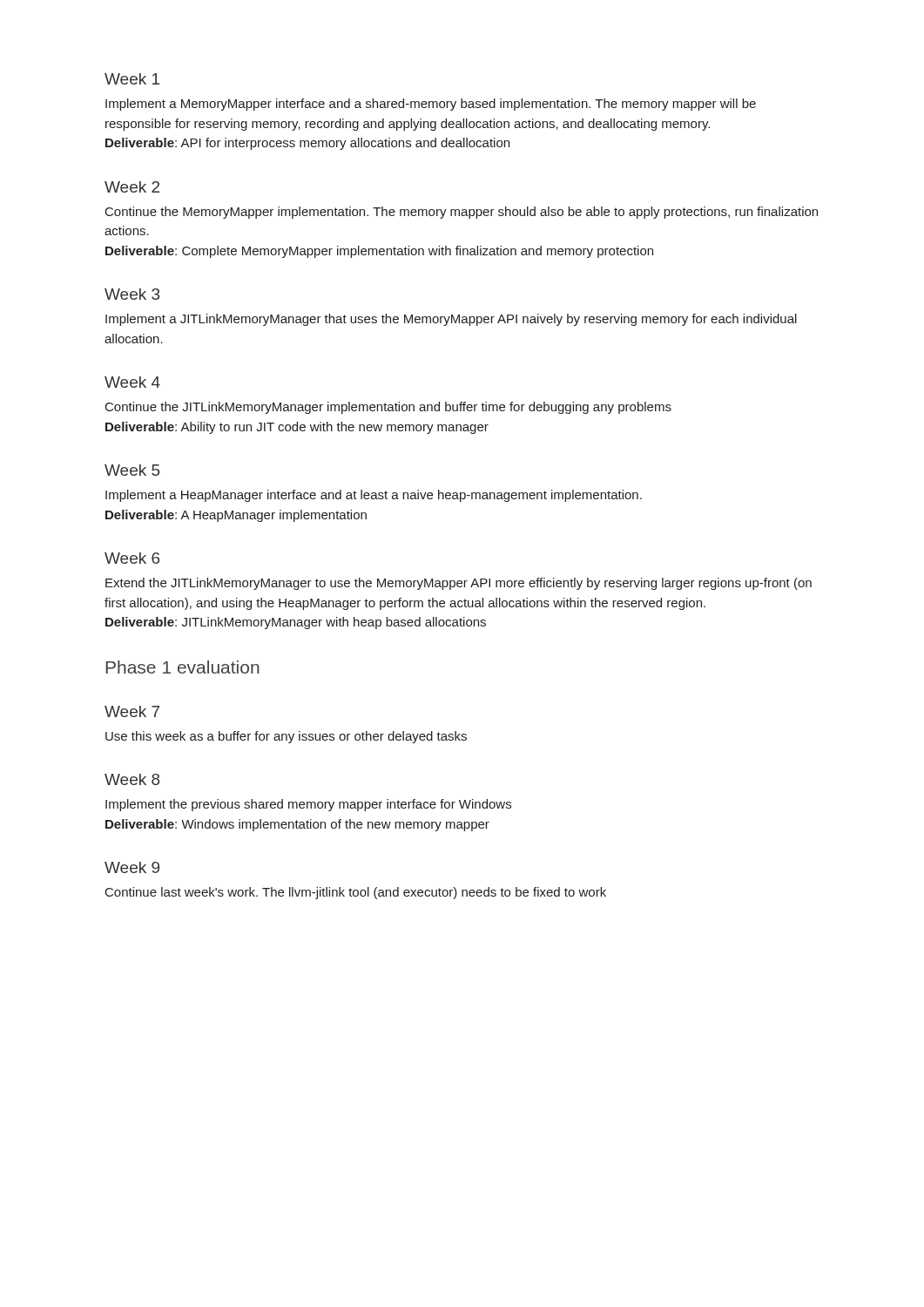The image size is (924, 1307).
Task: Locate the section header that says "Week 8"
Action: coord(132,779)
